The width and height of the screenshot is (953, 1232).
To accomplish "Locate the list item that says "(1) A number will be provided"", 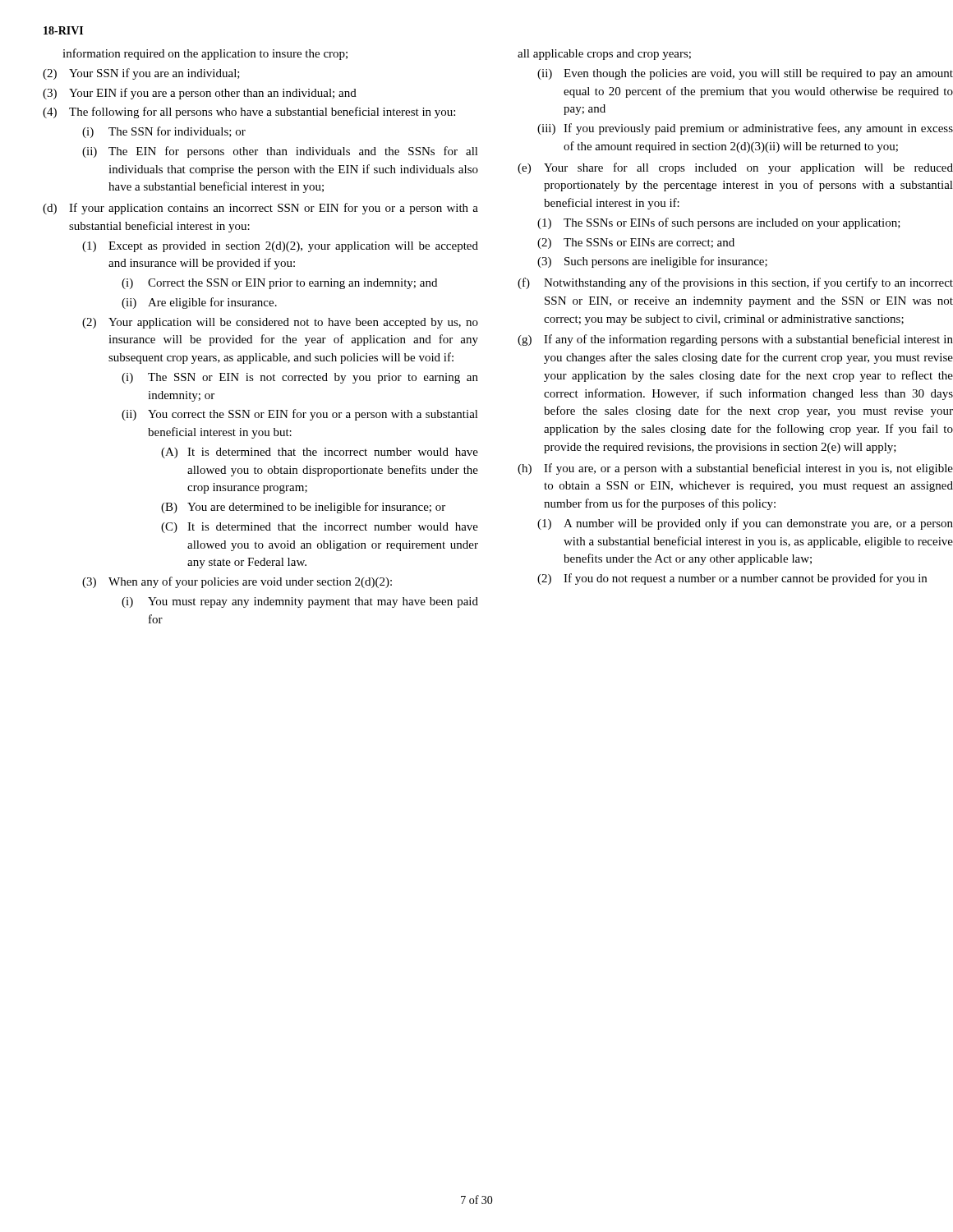I will (x=745, y=542).
